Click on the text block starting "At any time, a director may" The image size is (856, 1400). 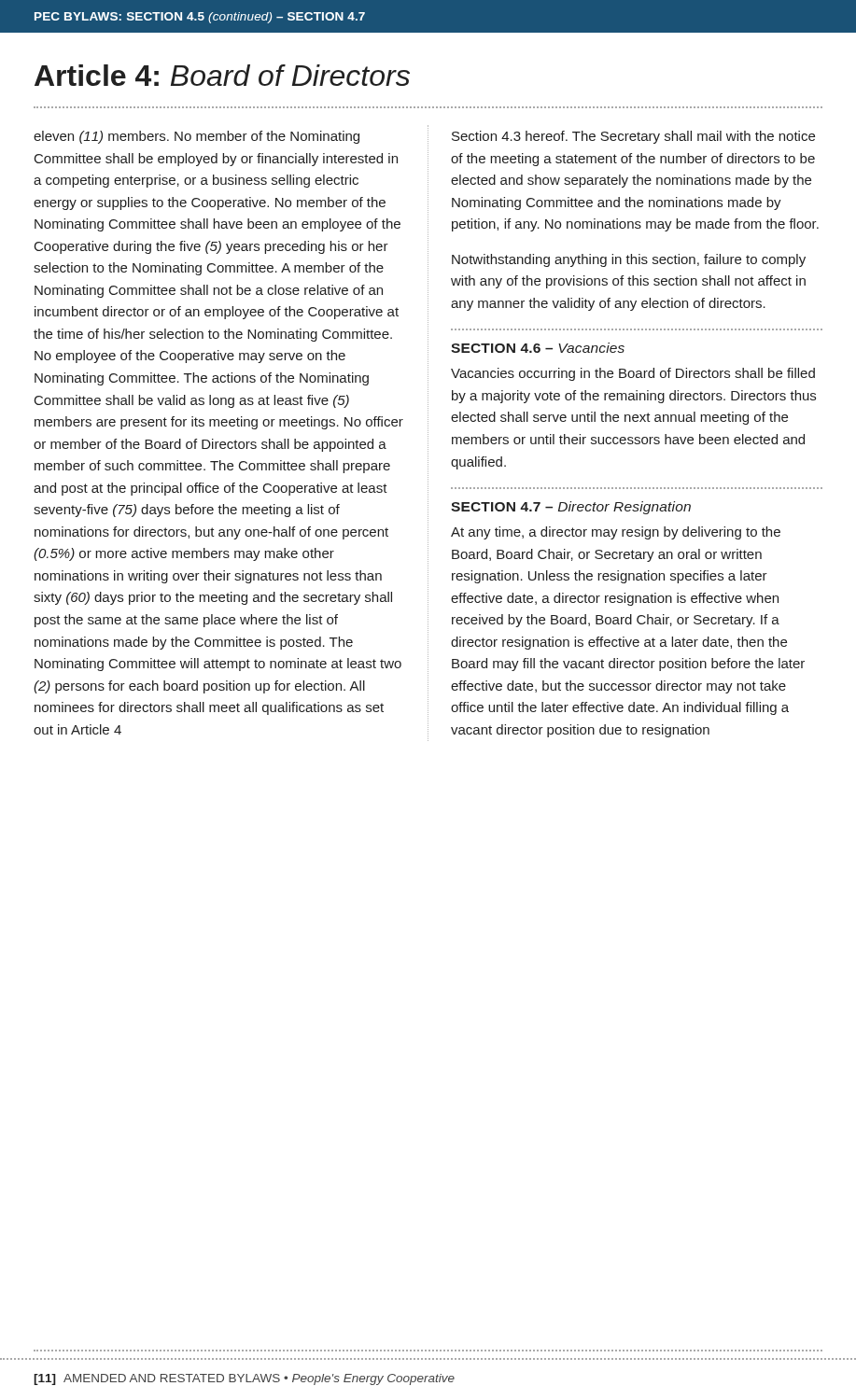tap(628, 631)
